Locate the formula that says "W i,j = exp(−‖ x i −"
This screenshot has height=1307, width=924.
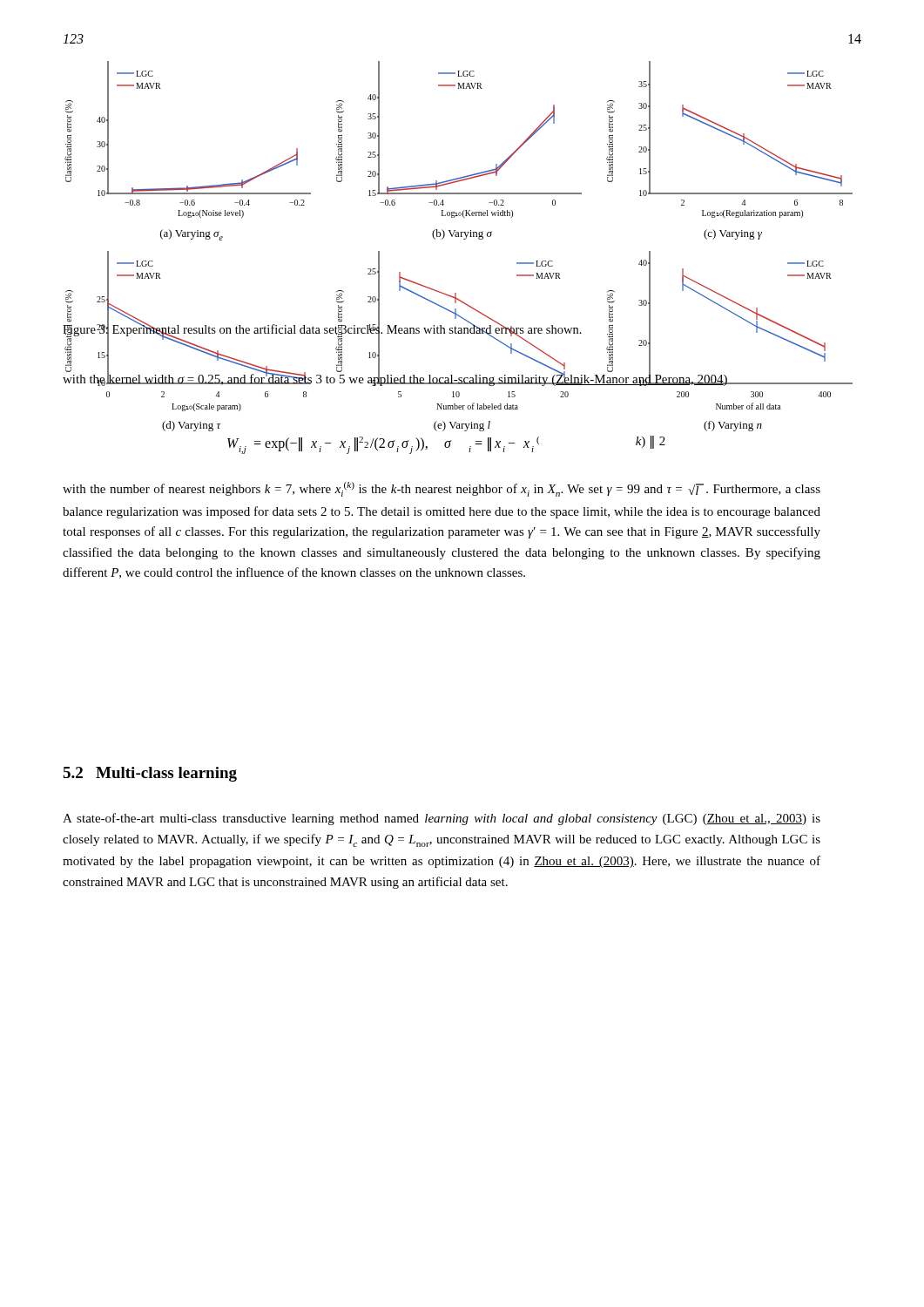pos(442,443)
